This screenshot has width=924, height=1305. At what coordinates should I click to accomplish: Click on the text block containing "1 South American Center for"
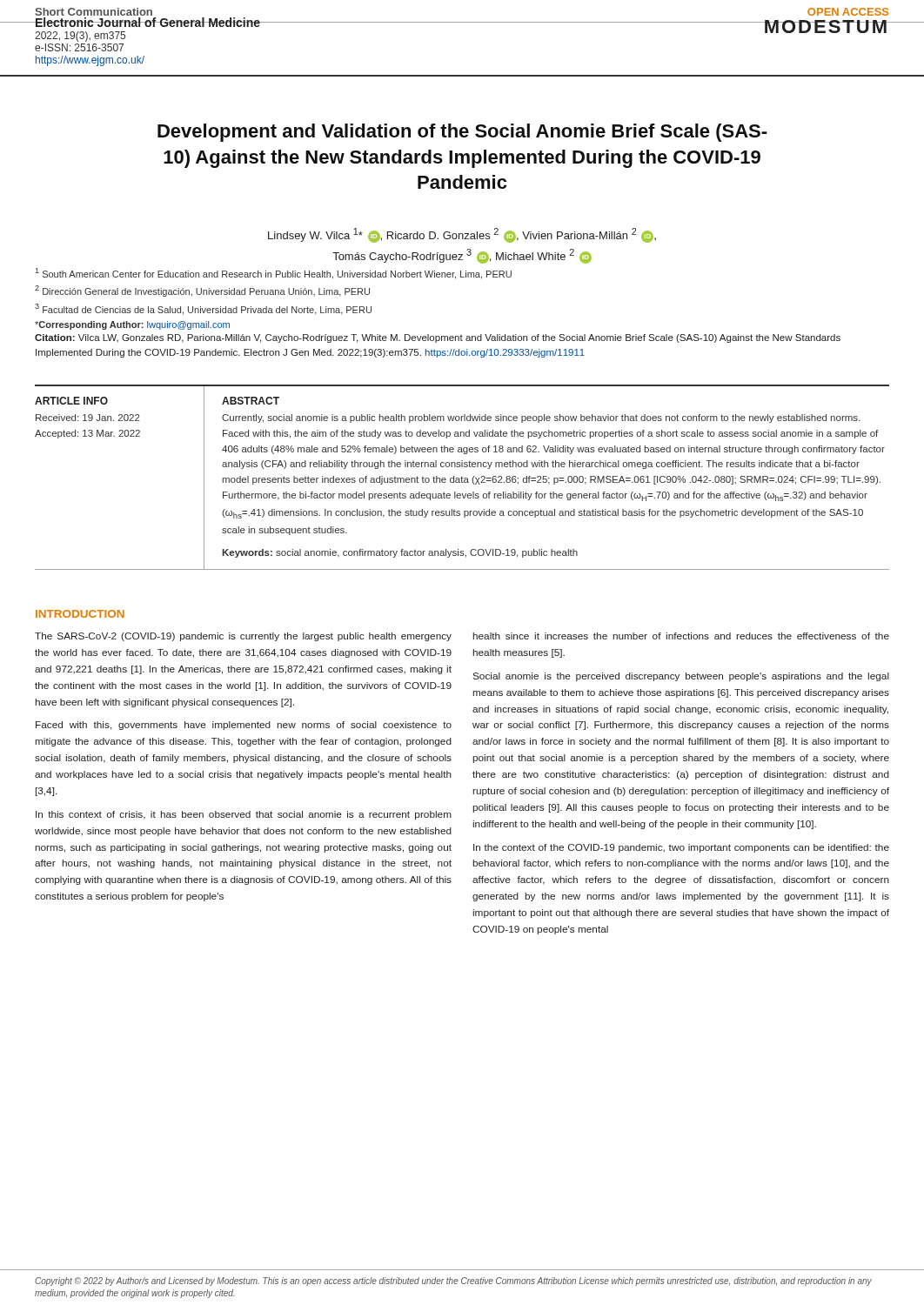click(274, 298)
